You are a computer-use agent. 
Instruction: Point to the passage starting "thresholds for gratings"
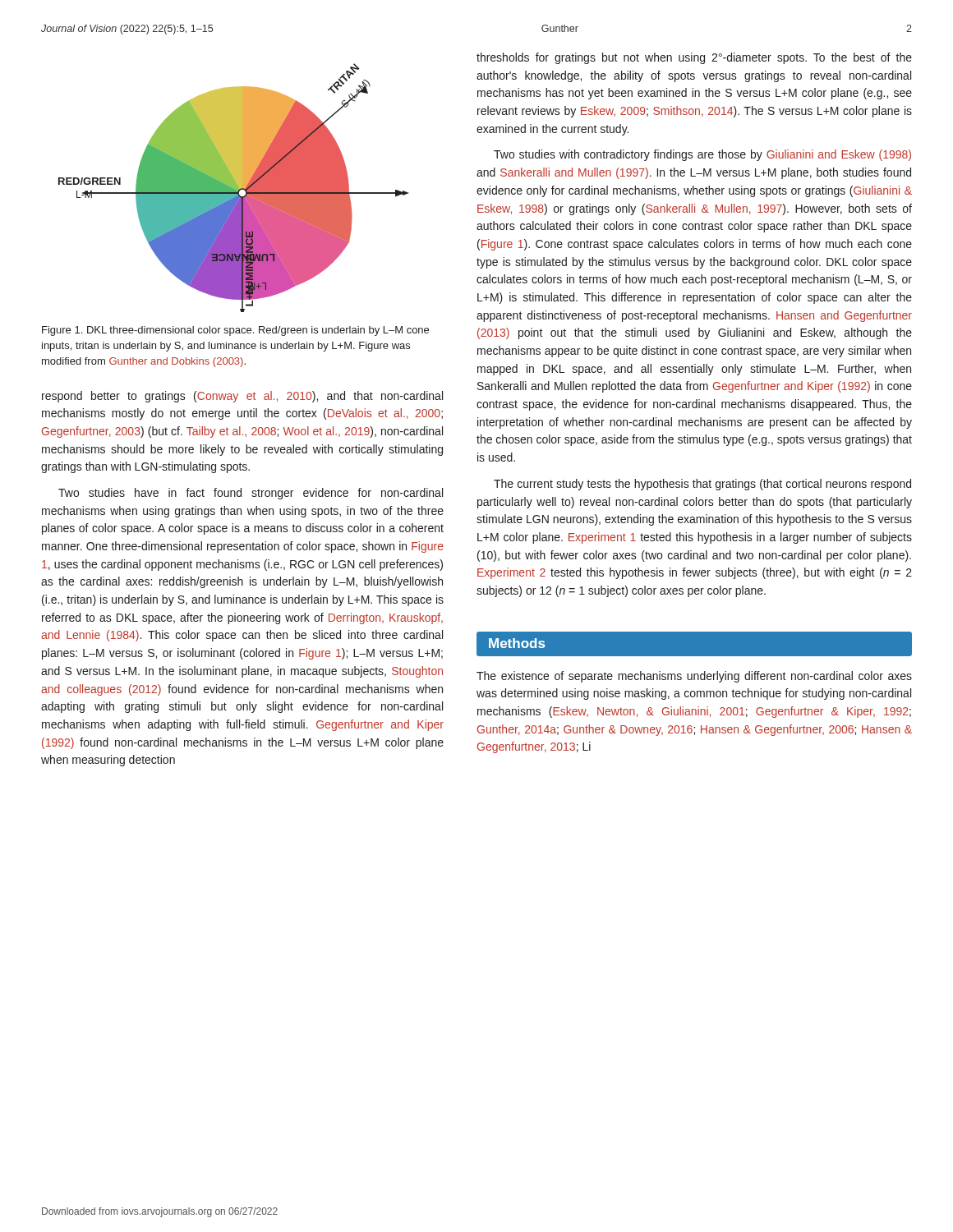694,325
